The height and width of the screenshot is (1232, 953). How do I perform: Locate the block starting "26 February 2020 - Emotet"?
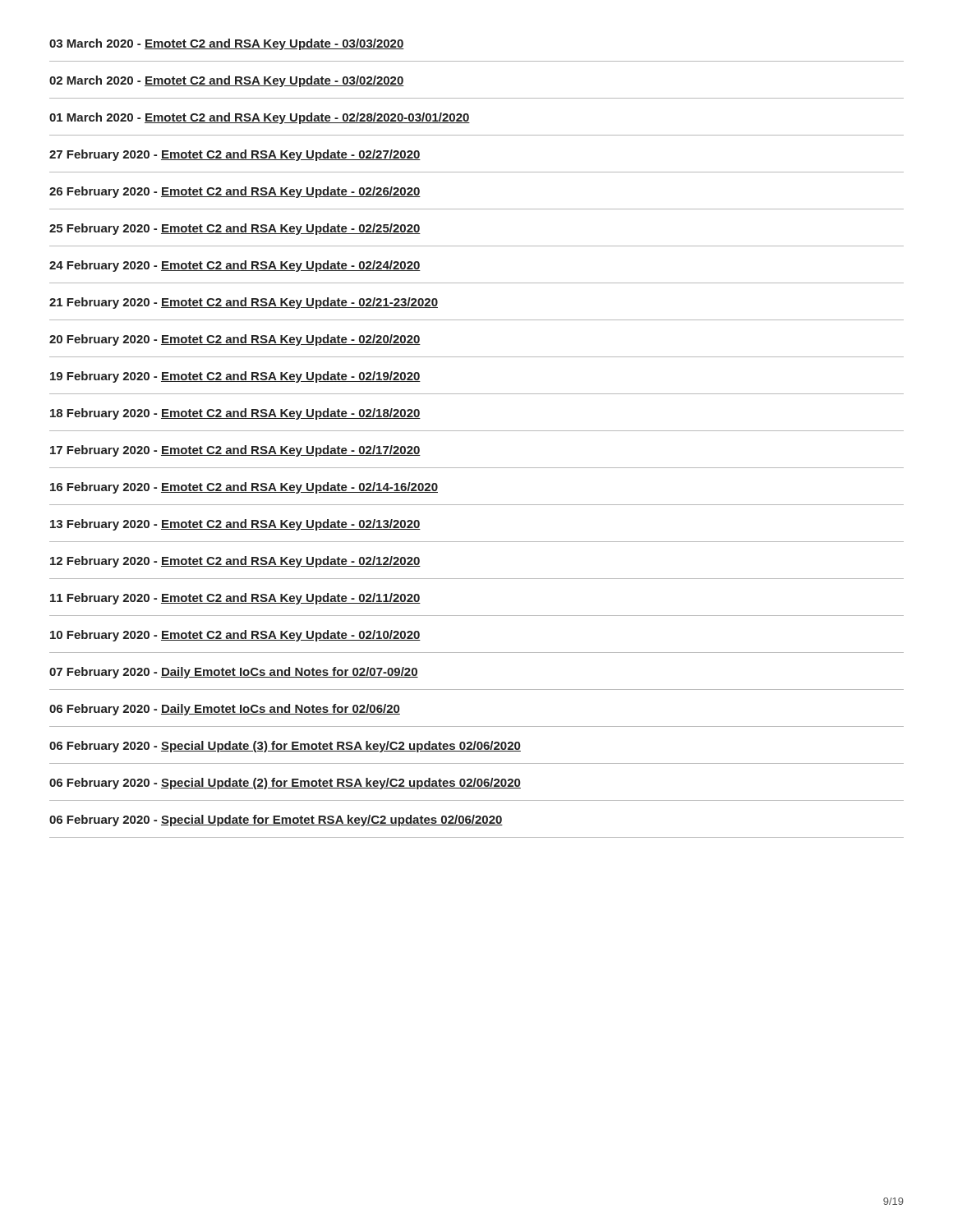(235, 191)
